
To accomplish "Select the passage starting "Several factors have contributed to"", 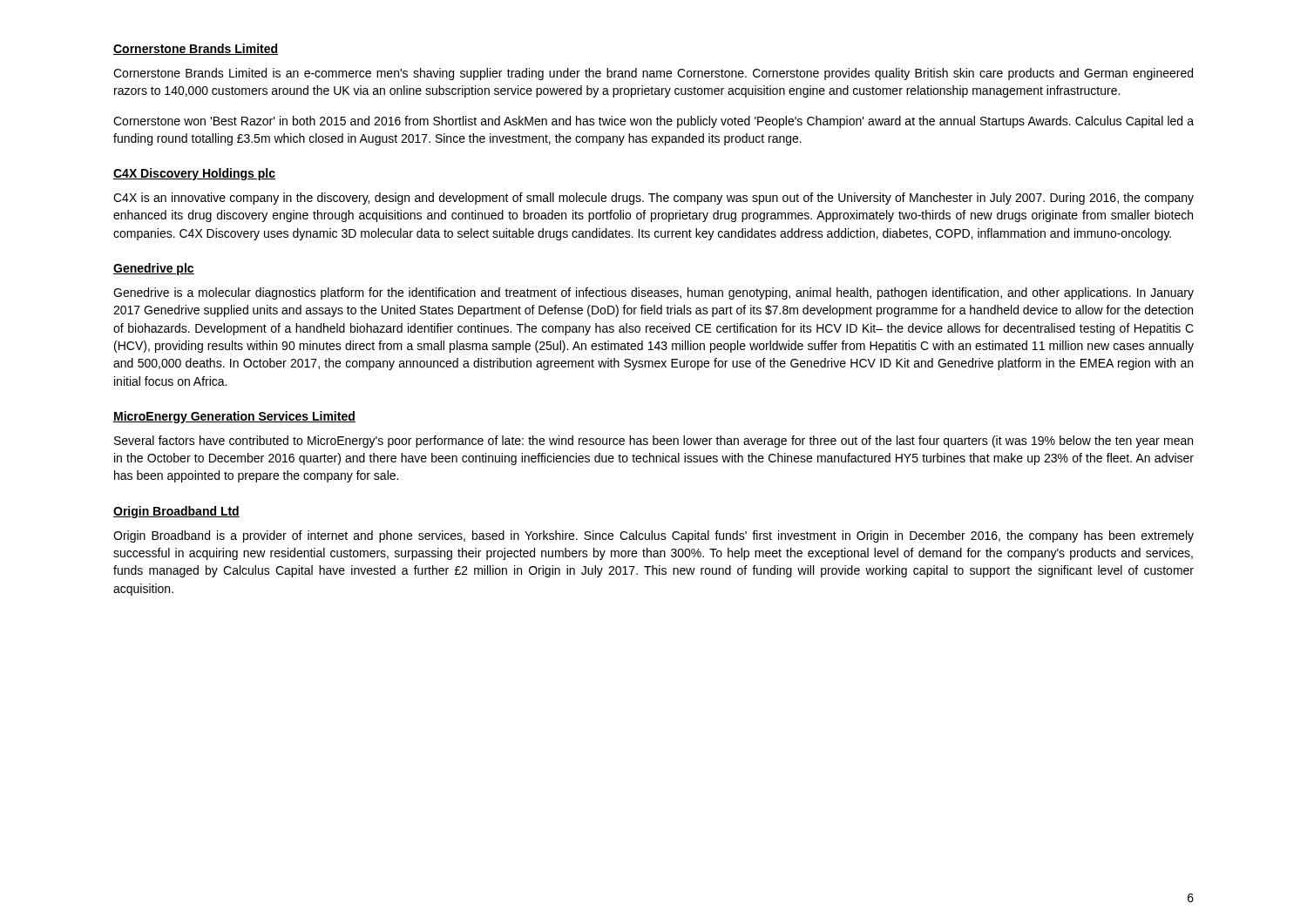I will pos(654,458).
